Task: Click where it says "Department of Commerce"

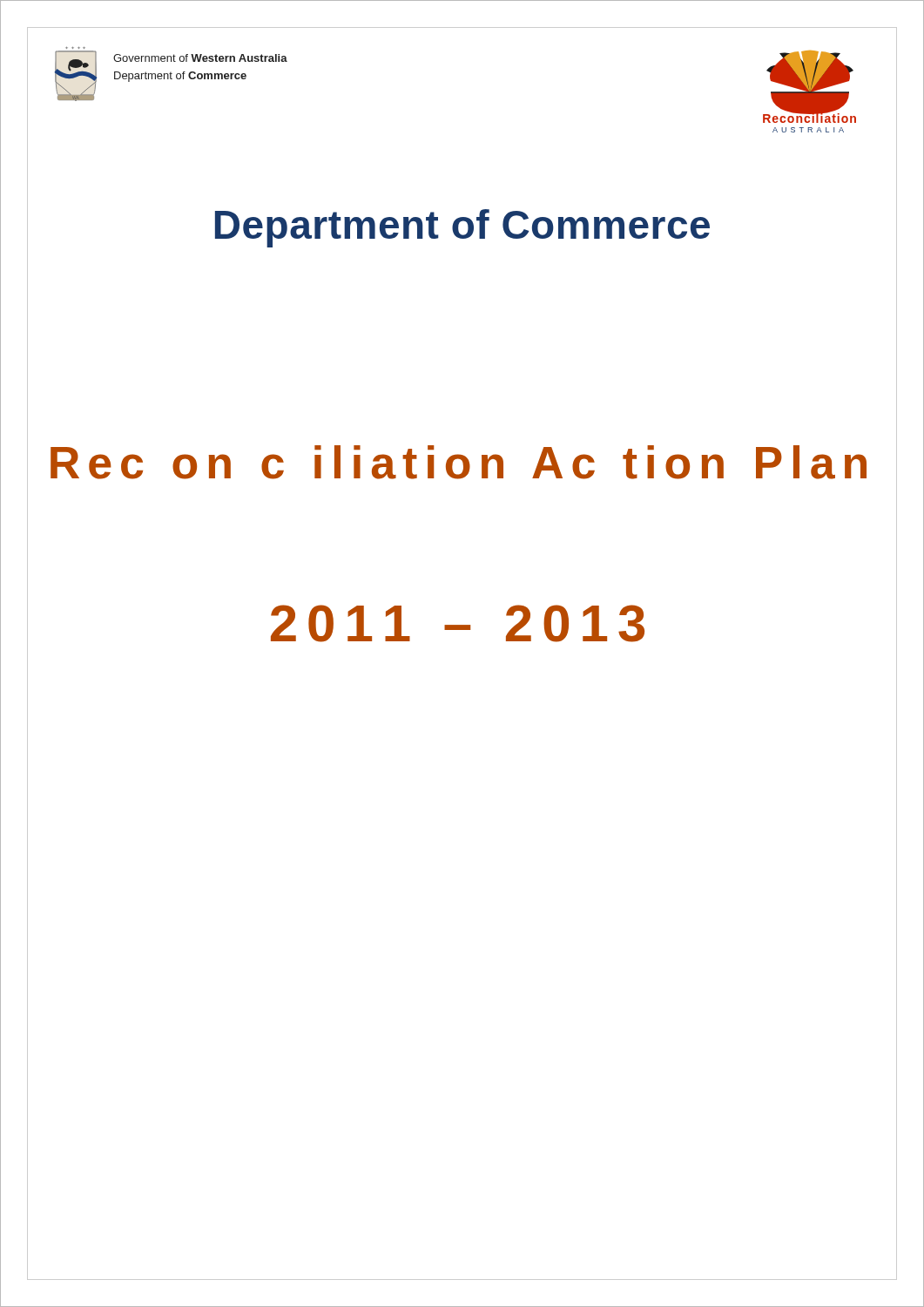Action: coord(462,225)
